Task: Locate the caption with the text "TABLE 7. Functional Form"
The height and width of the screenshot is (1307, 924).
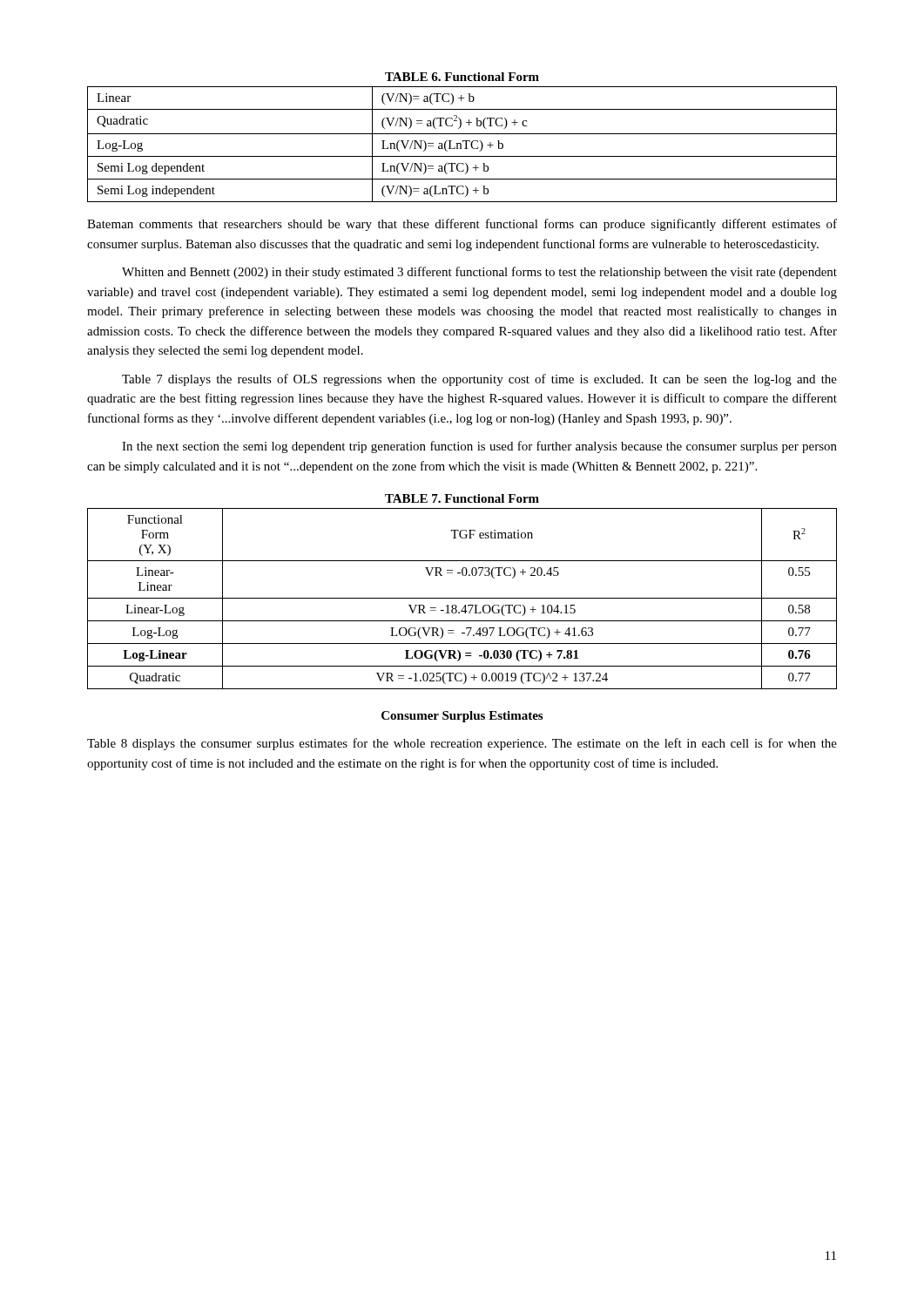Action: click(462, 498)
